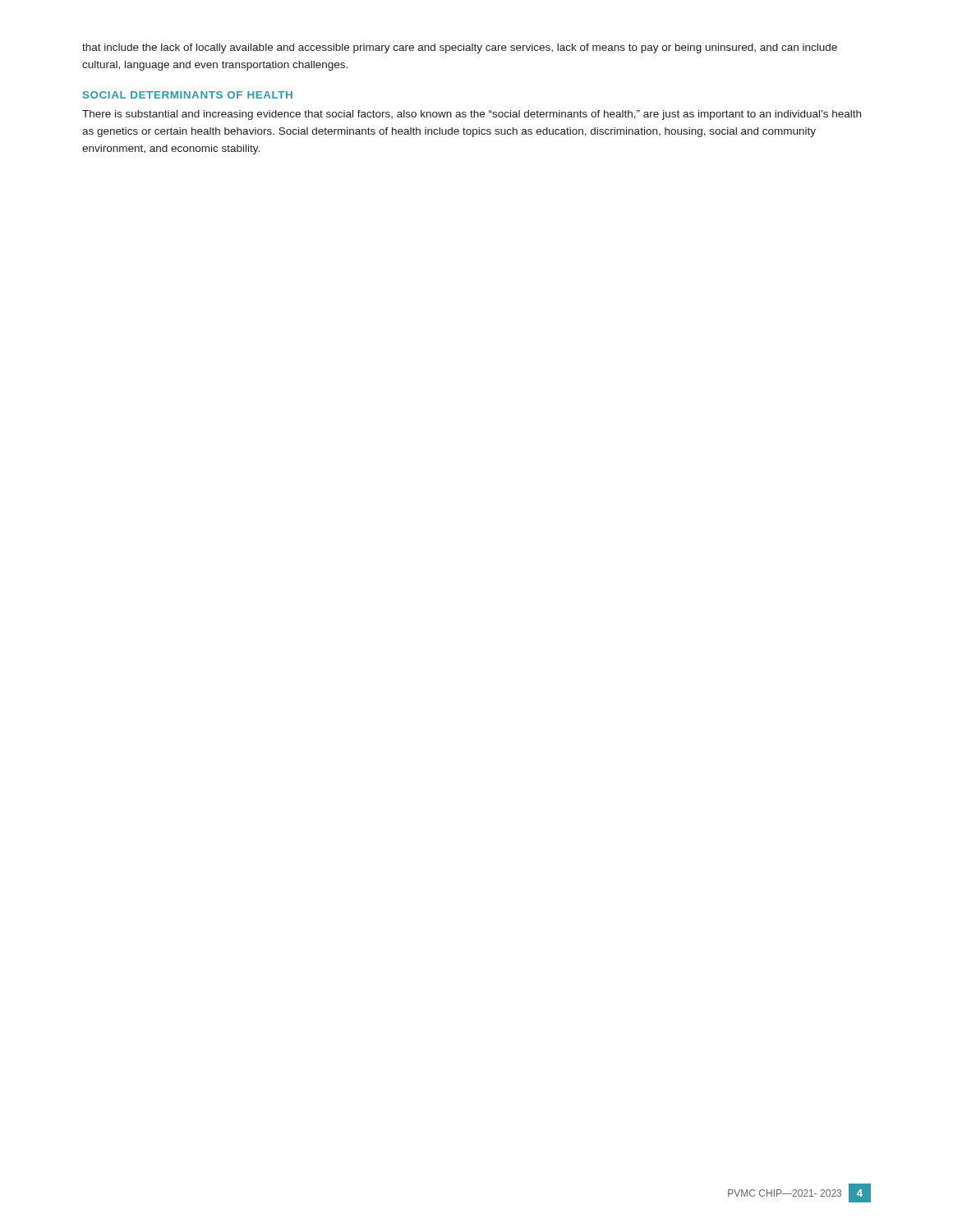Select the region starting "SOCIAL DETERMINANTS OF"
Image resolution: width=953 pixels, height=1232 pixels.
[188, 95]
